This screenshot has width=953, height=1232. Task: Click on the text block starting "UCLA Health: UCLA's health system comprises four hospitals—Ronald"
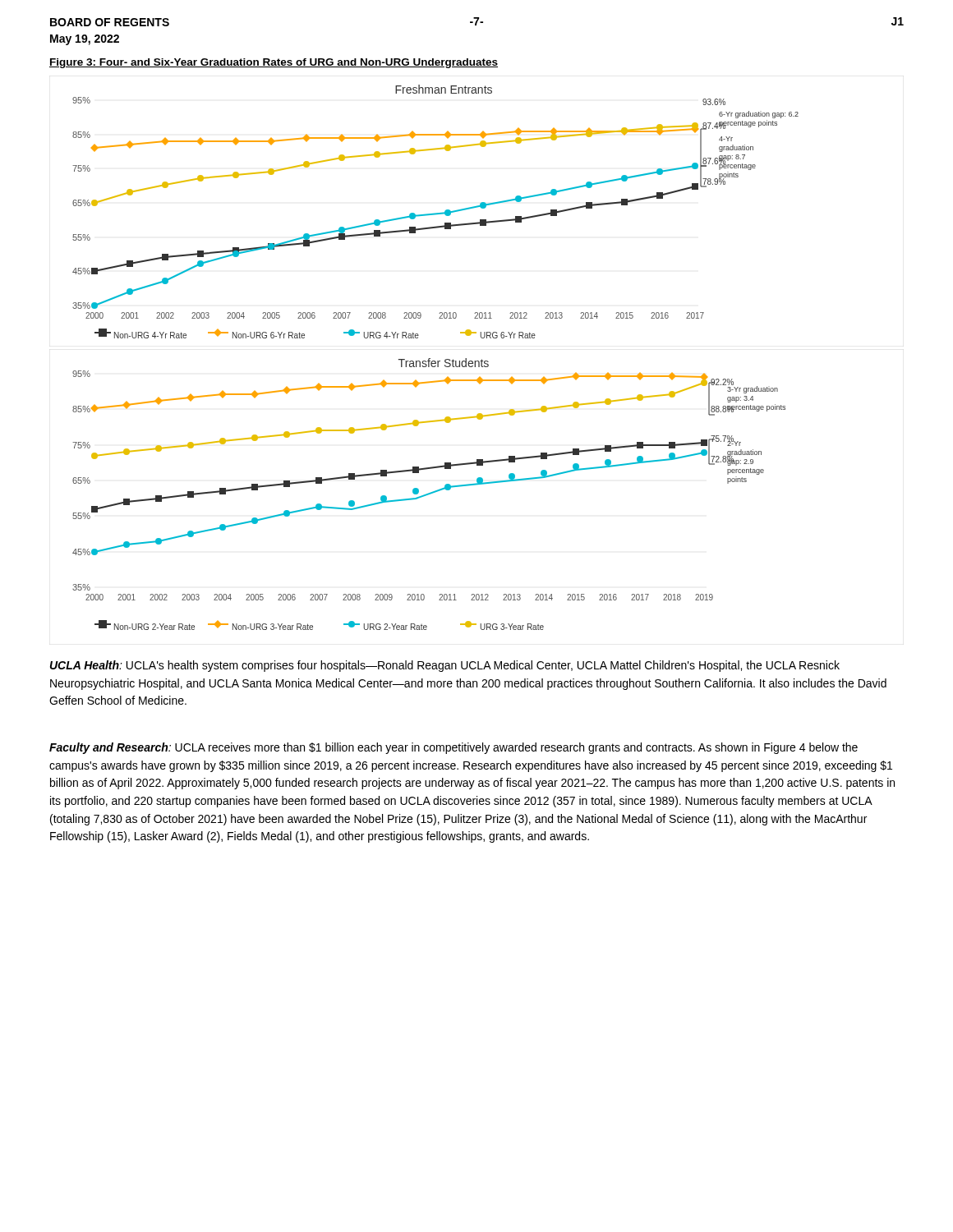pyautogui.click(x=468, y=683)
